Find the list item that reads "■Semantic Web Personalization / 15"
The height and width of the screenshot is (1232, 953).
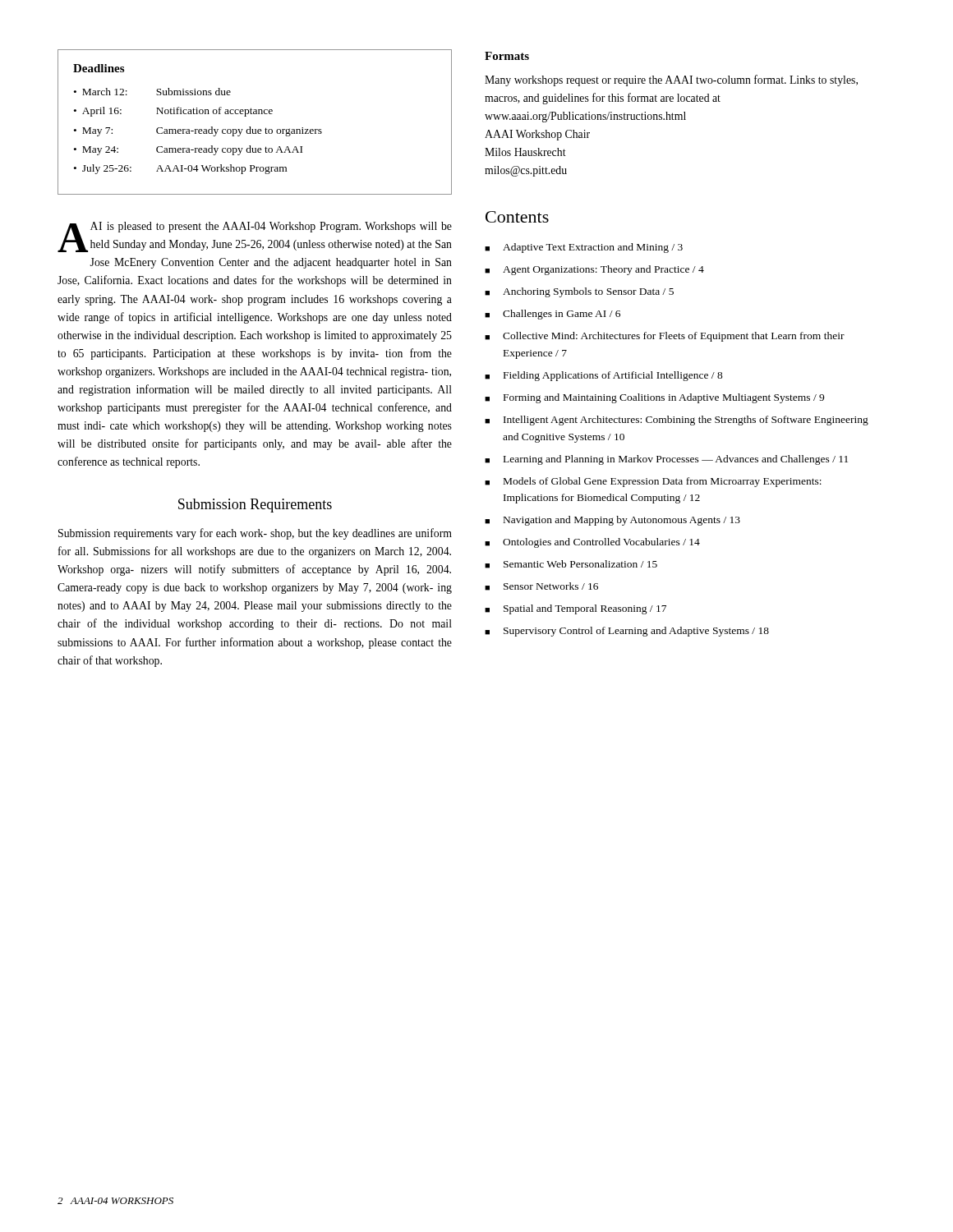point(571,565)
